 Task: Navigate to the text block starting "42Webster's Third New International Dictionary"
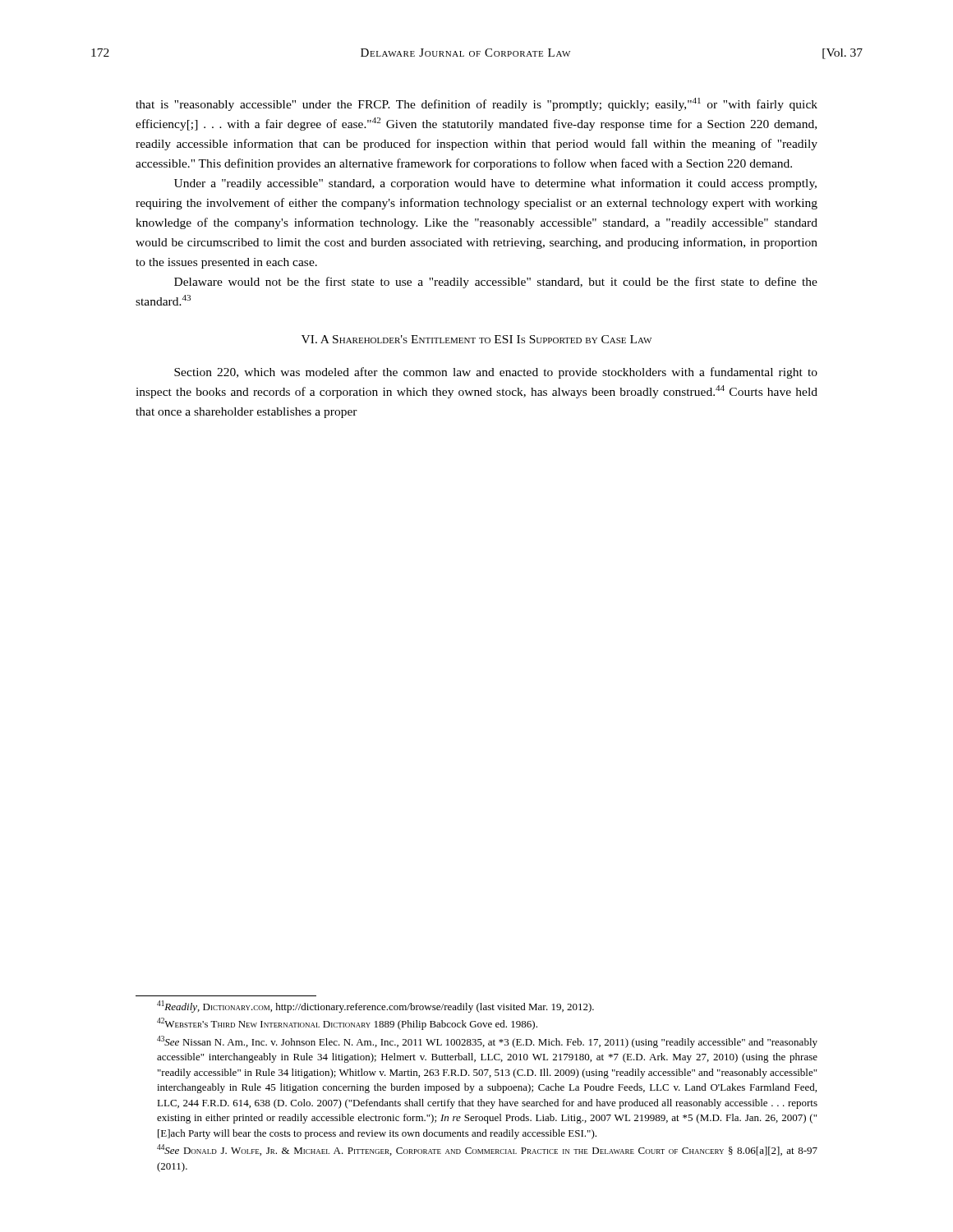point(476,1025)
